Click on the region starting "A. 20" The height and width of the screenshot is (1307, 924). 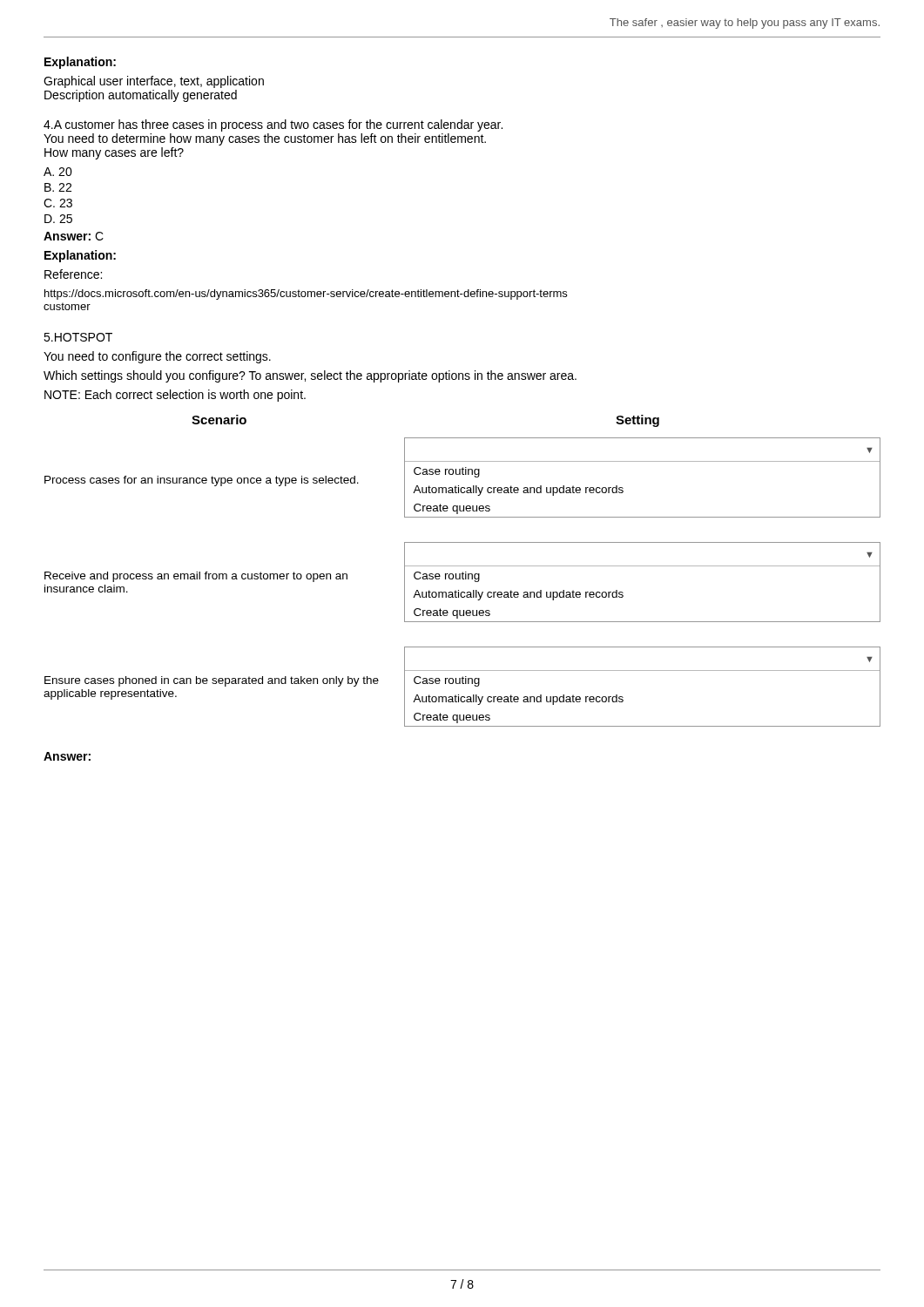(58, 172)
